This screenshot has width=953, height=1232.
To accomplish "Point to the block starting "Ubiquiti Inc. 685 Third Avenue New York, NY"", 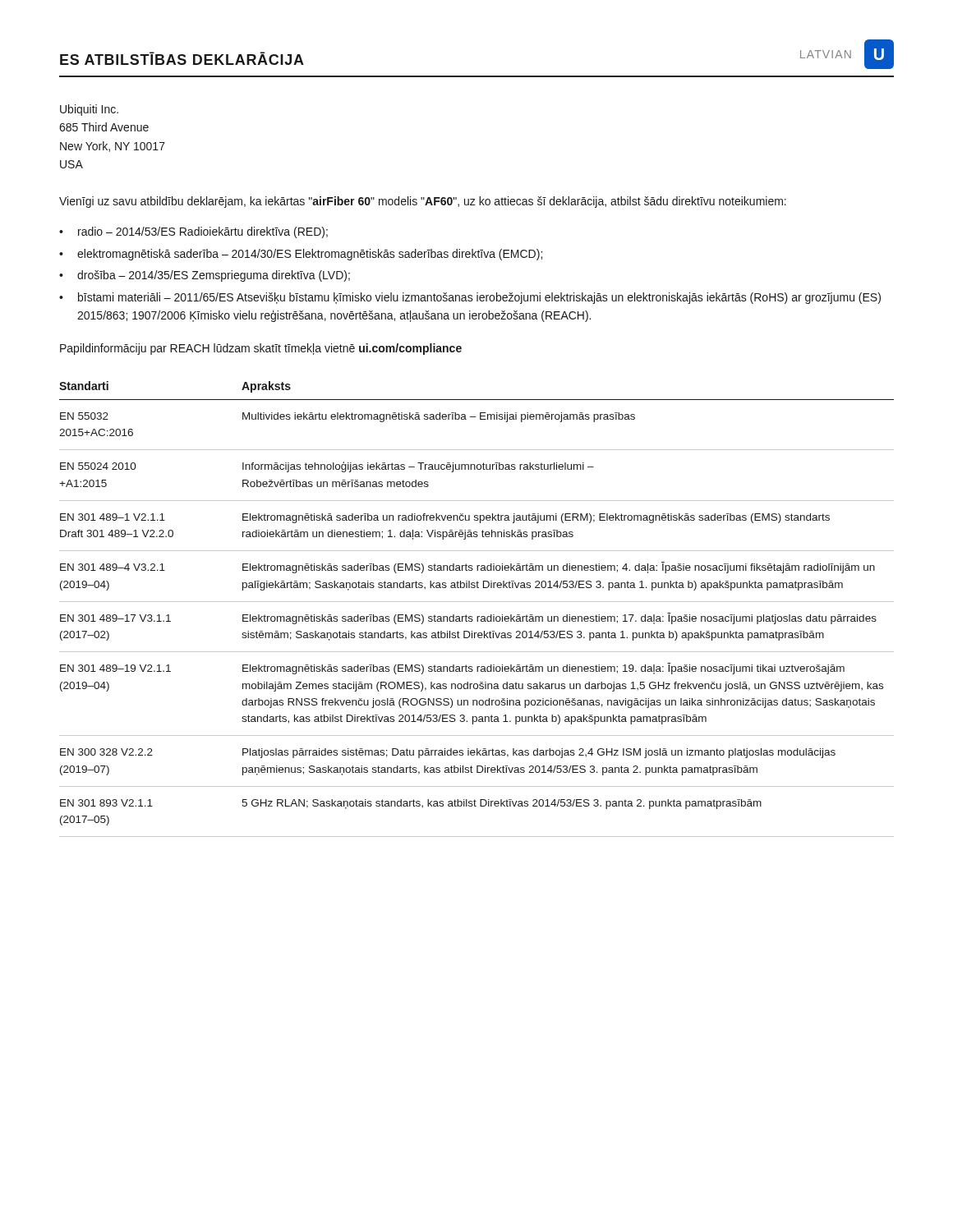I will pyautogui.click(x=112, y=137).
